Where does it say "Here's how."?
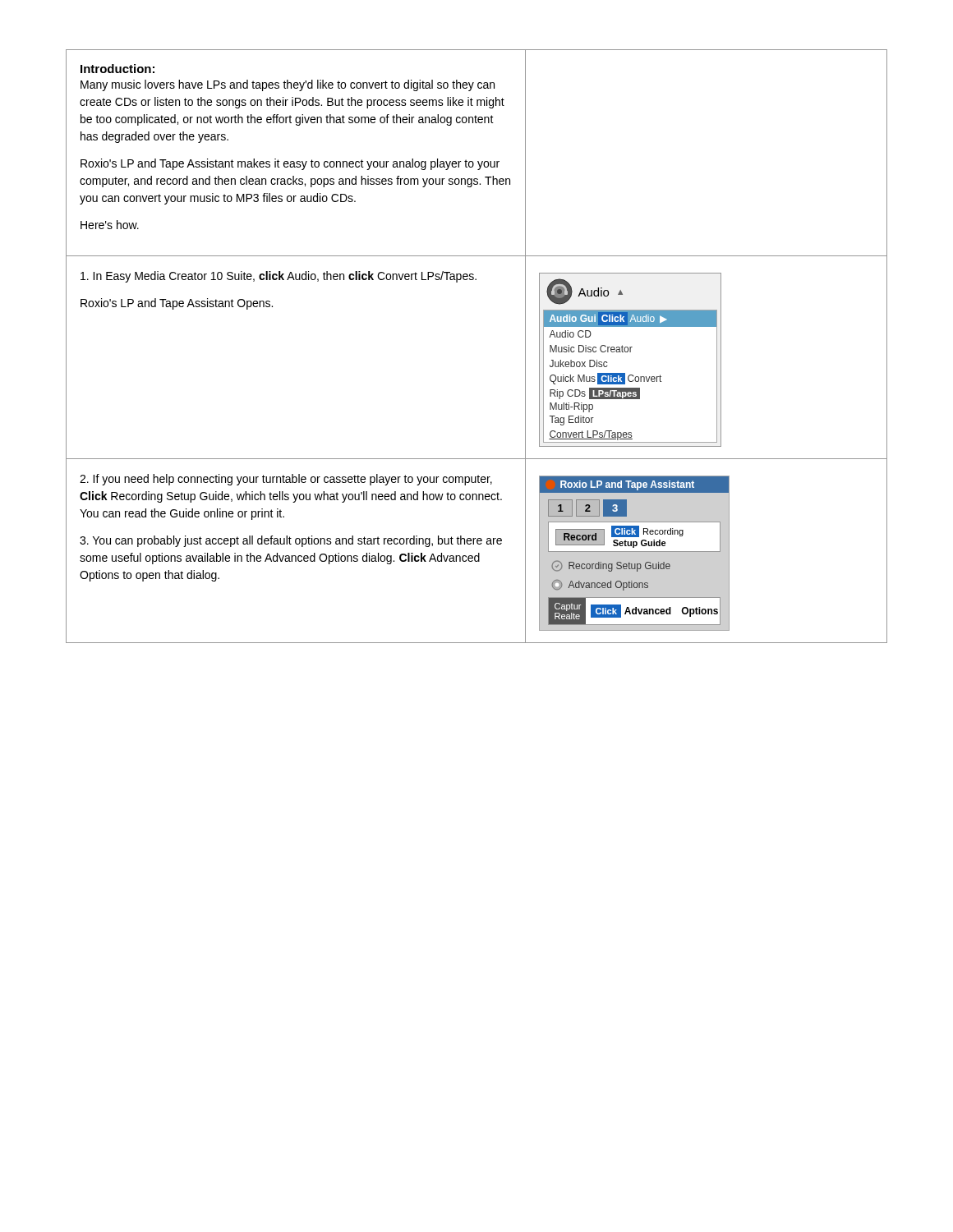This screenshot has height=1232, width=953. pyautogui.click(x=110, y=225)
